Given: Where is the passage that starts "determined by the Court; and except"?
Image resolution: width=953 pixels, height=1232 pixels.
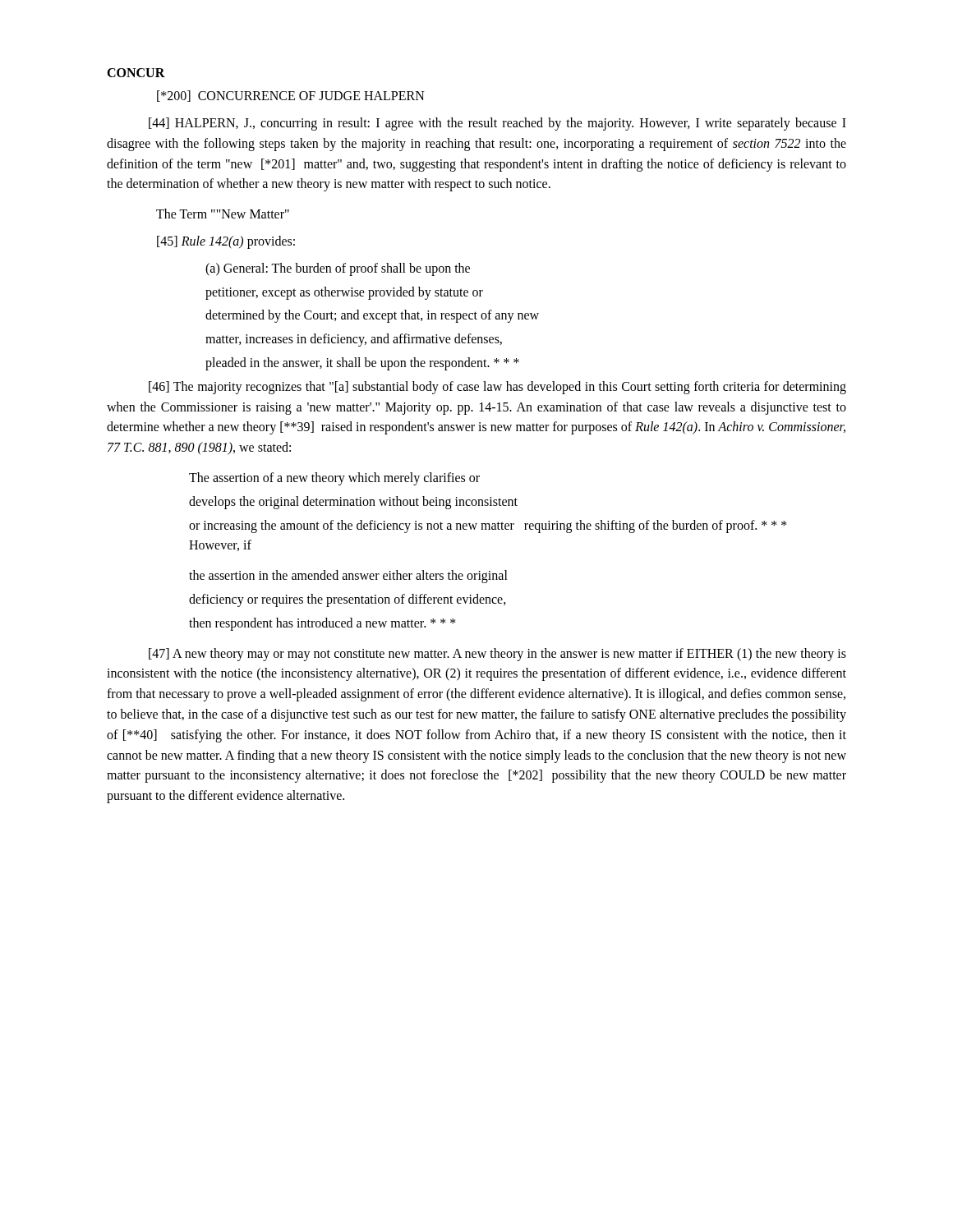Looking at the screenshot, I should pos(372,315).
